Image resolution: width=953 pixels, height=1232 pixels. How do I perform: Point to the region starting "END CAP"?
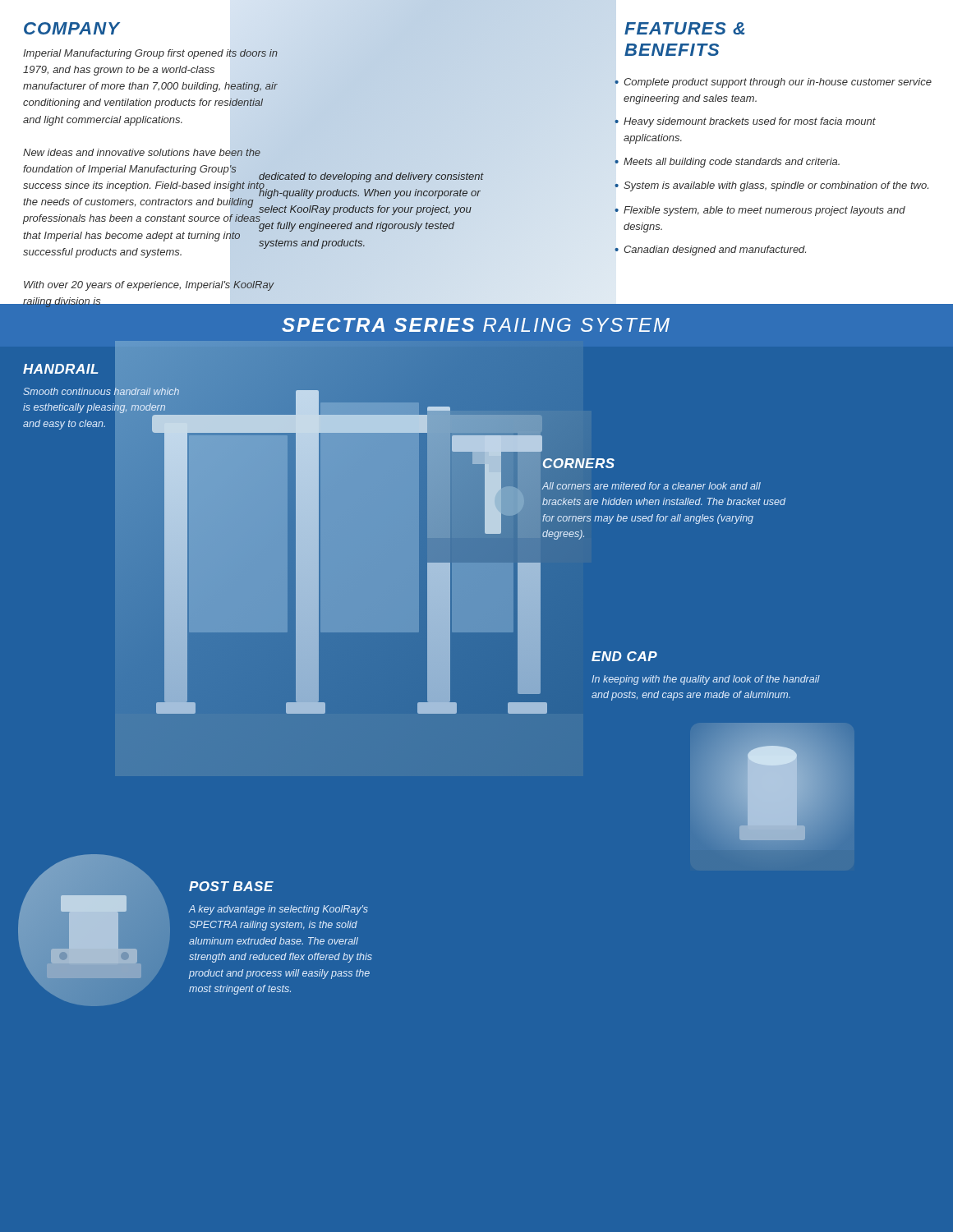click(x=624, y=657)
